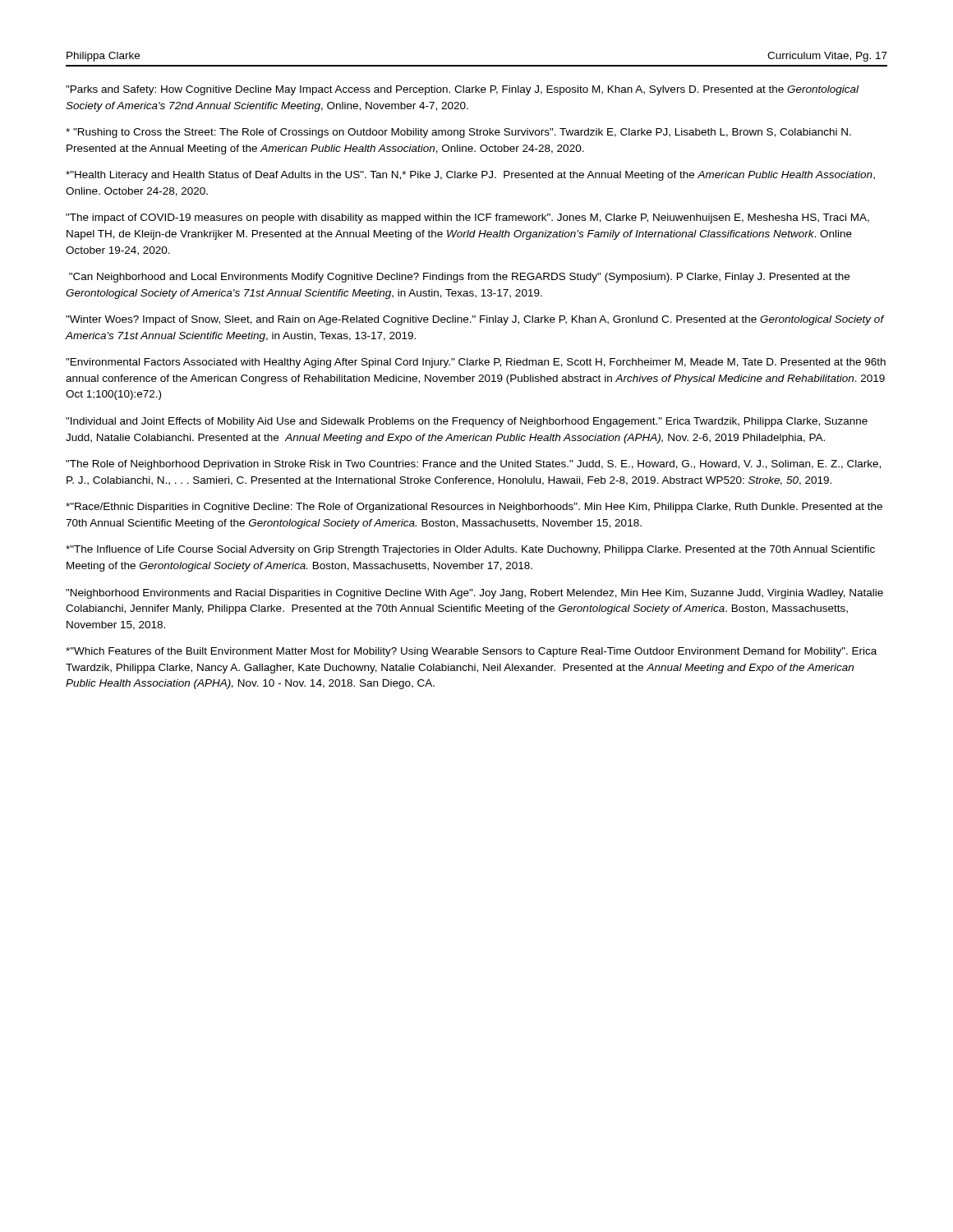This screenshot has width=953, height=1232.
Task: Find the passage starting ""Health Literacy and Health Status of Deaf Adults"
Action: coord(471,183)
